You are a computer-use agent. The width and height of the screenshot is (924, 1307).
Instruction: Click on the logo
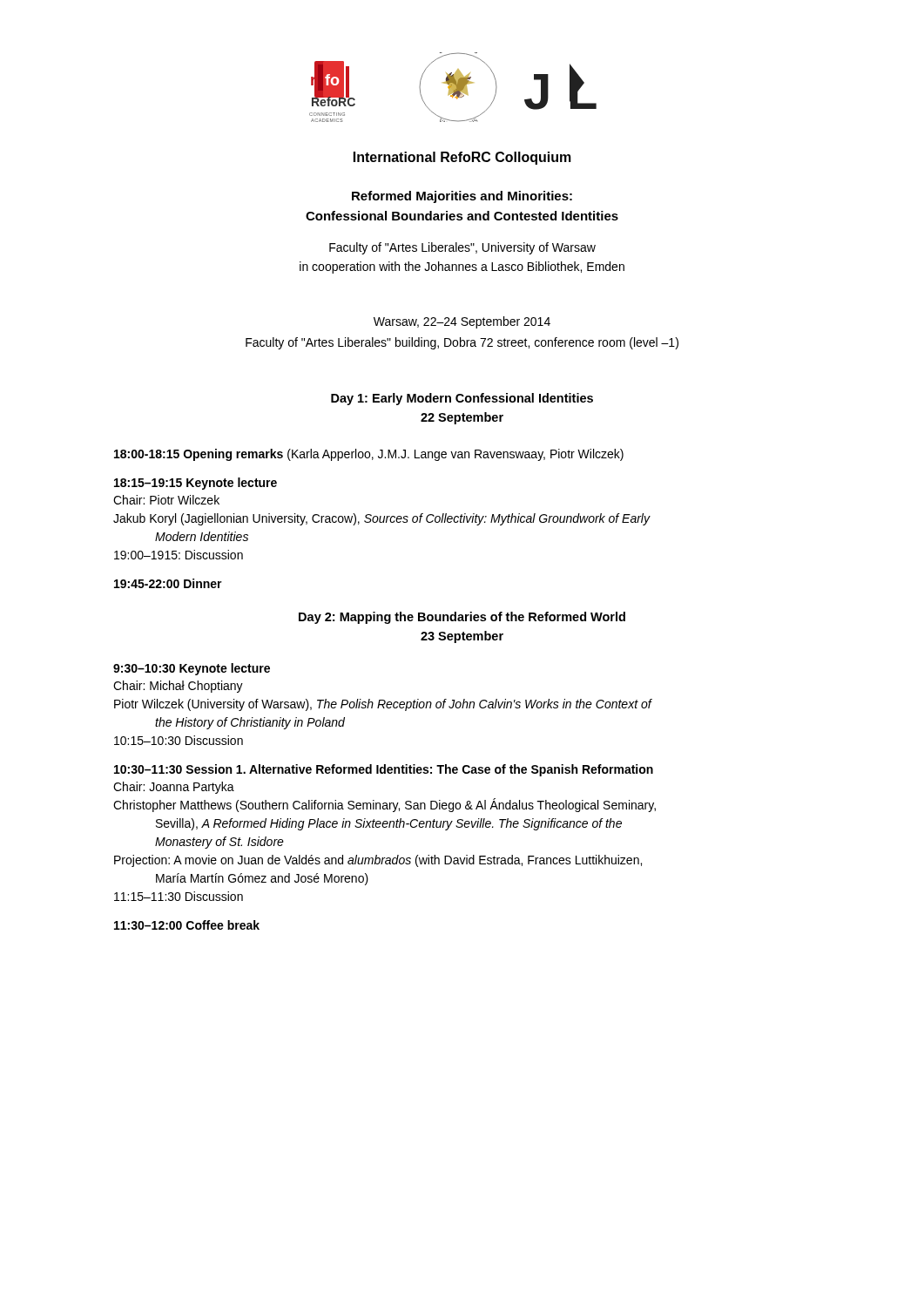[462, 87]
